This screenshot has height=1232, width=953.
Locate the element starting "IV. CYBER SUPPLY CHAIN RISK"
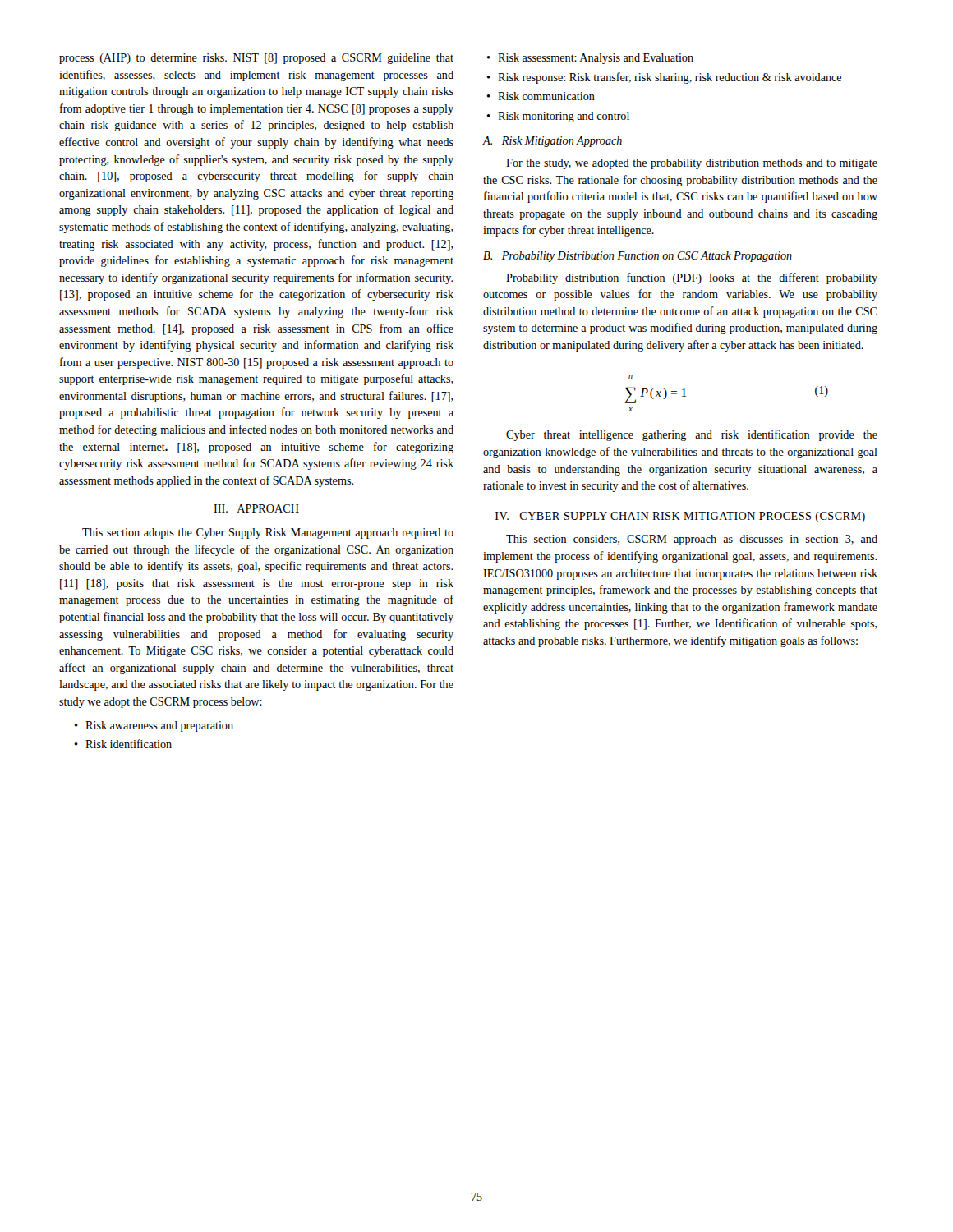(680, 516)
